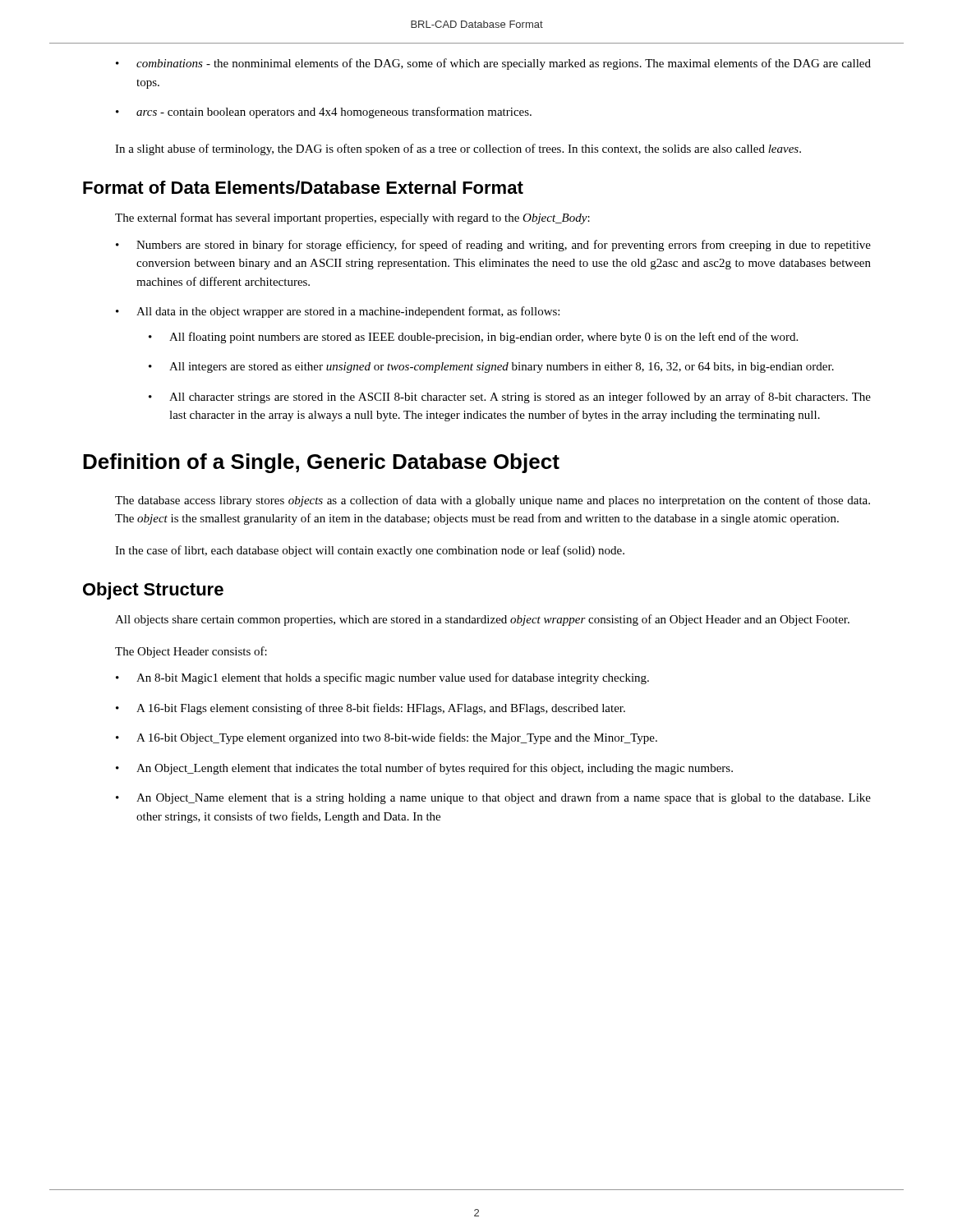
Task: Select the text block starting "• An Object_Name"
Action: (x=493, y=807)
